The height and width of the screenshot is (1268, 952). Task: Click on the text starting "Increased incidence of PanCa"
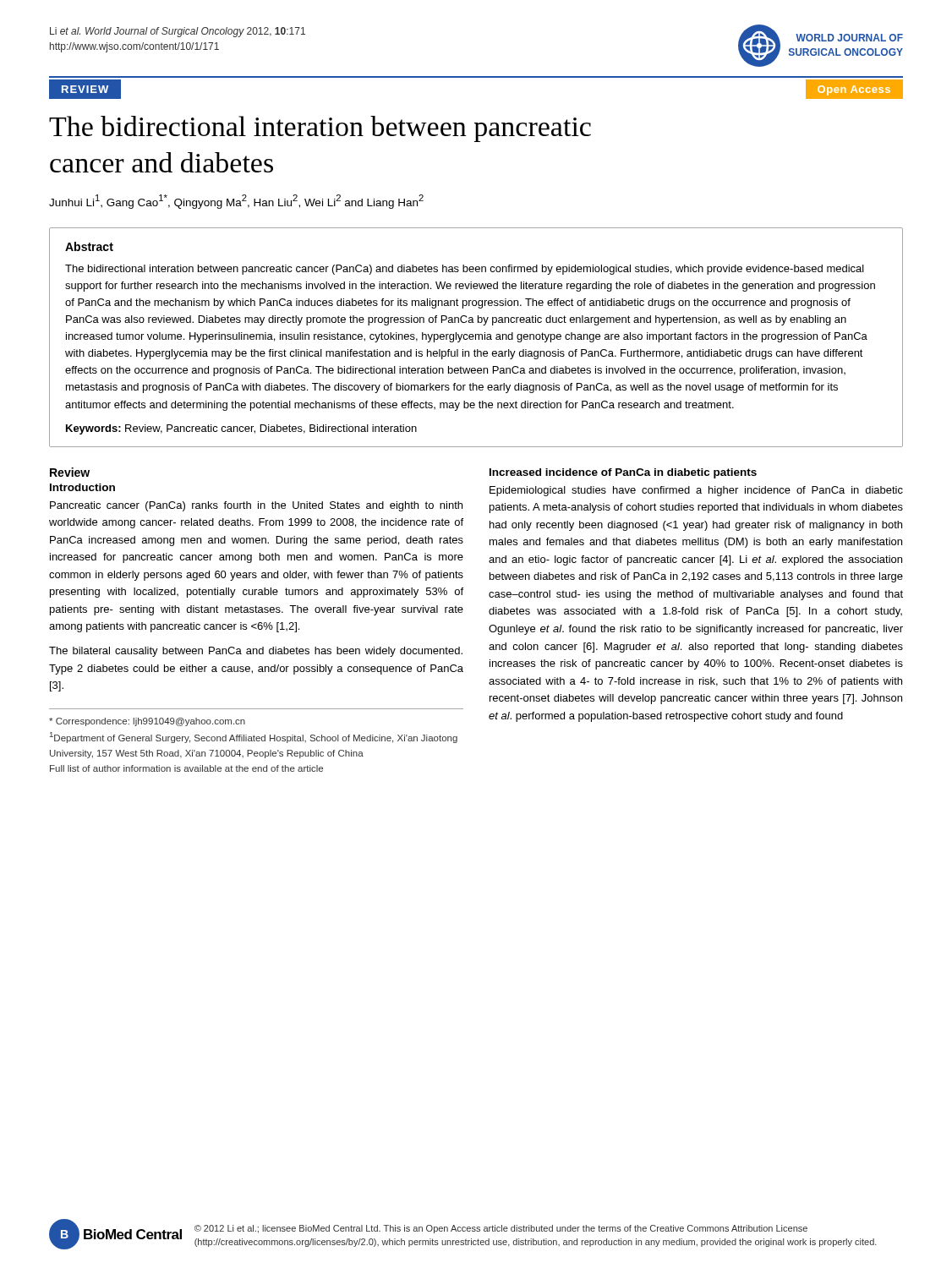(x=623, y=472)
